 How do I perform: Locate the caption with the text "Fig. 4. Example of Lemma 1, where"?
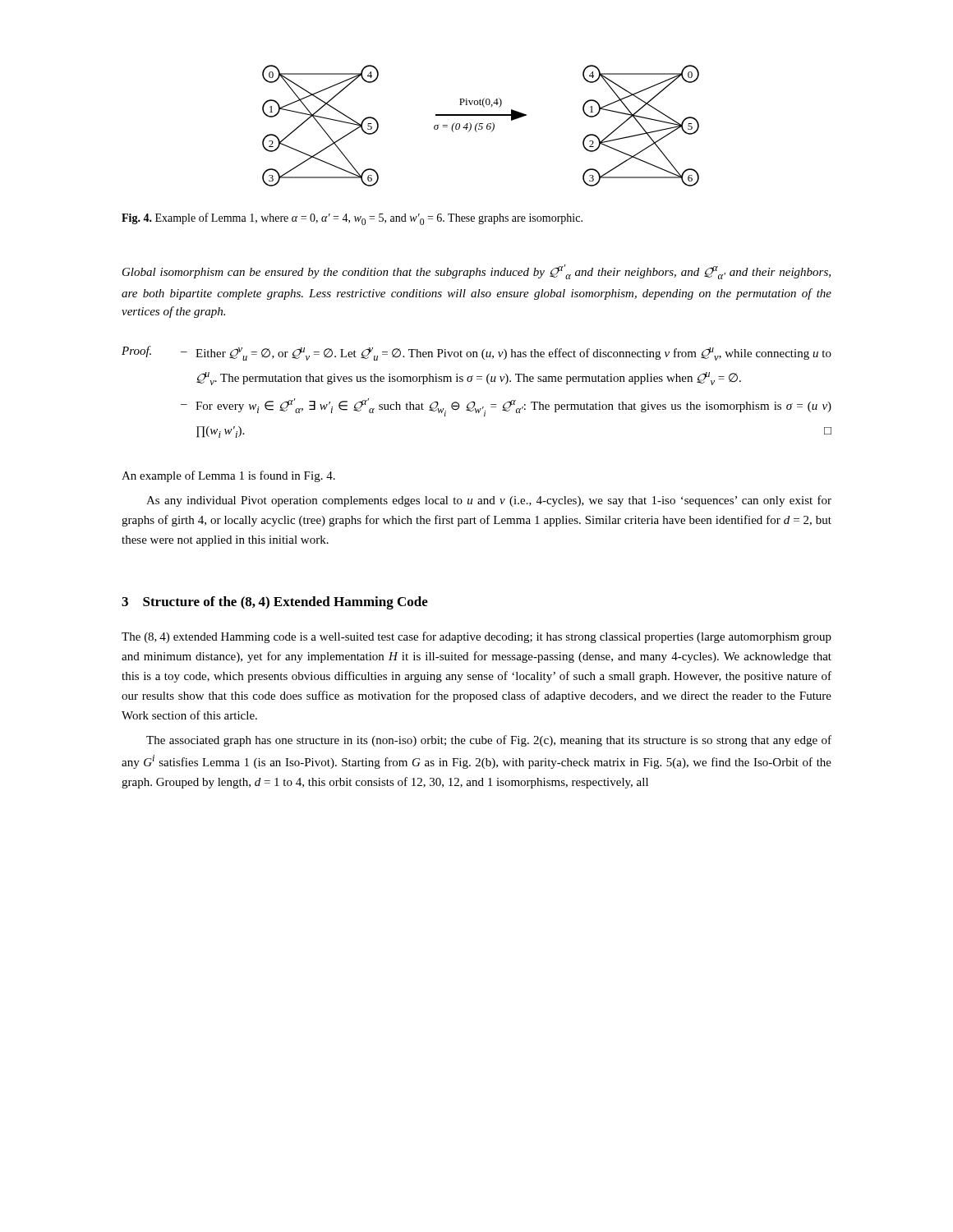pyautogui.click(x=352, y=220)
